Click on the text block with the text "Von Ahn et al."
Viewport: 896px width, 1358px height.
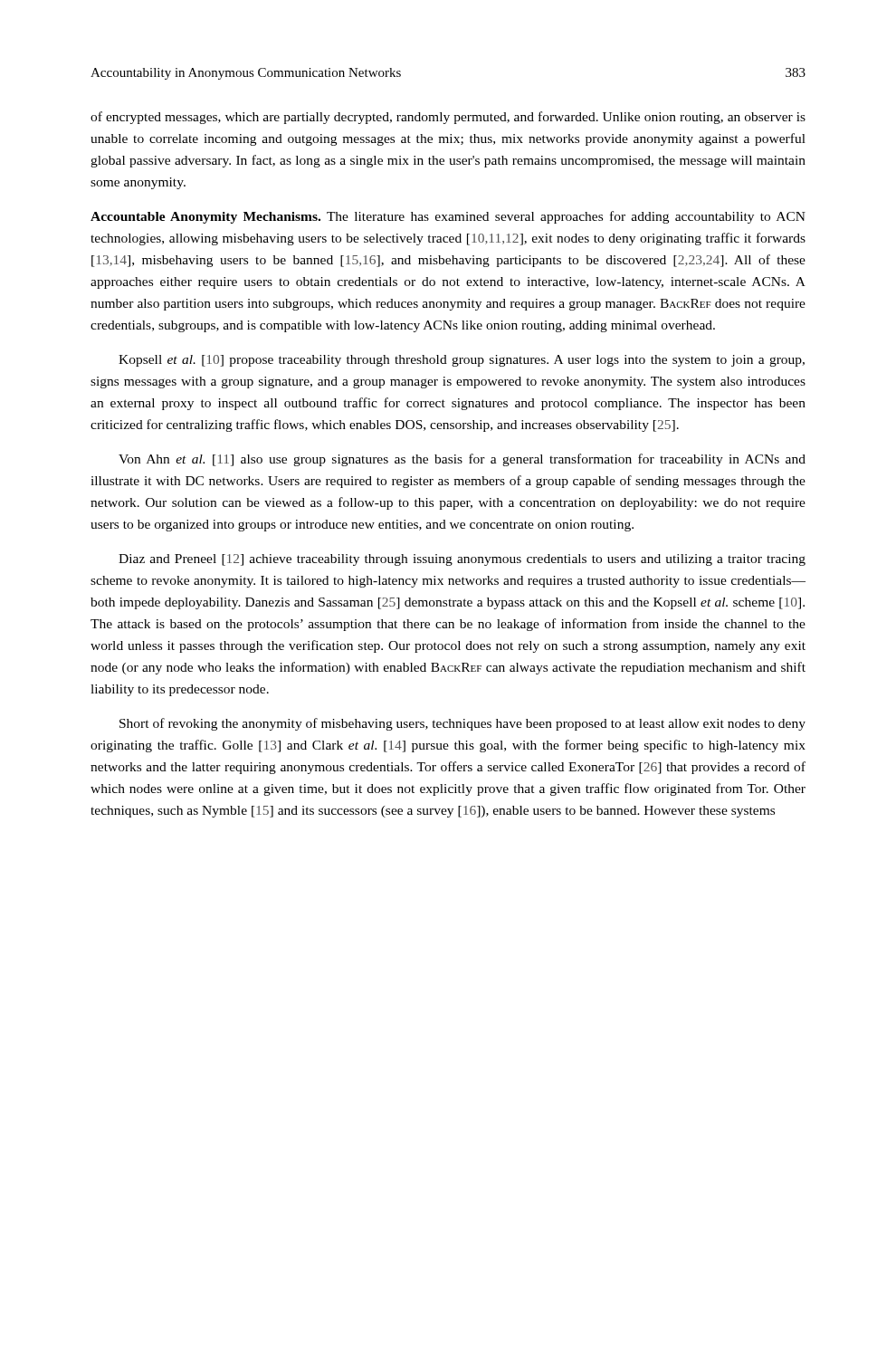[x=448, y=492]
